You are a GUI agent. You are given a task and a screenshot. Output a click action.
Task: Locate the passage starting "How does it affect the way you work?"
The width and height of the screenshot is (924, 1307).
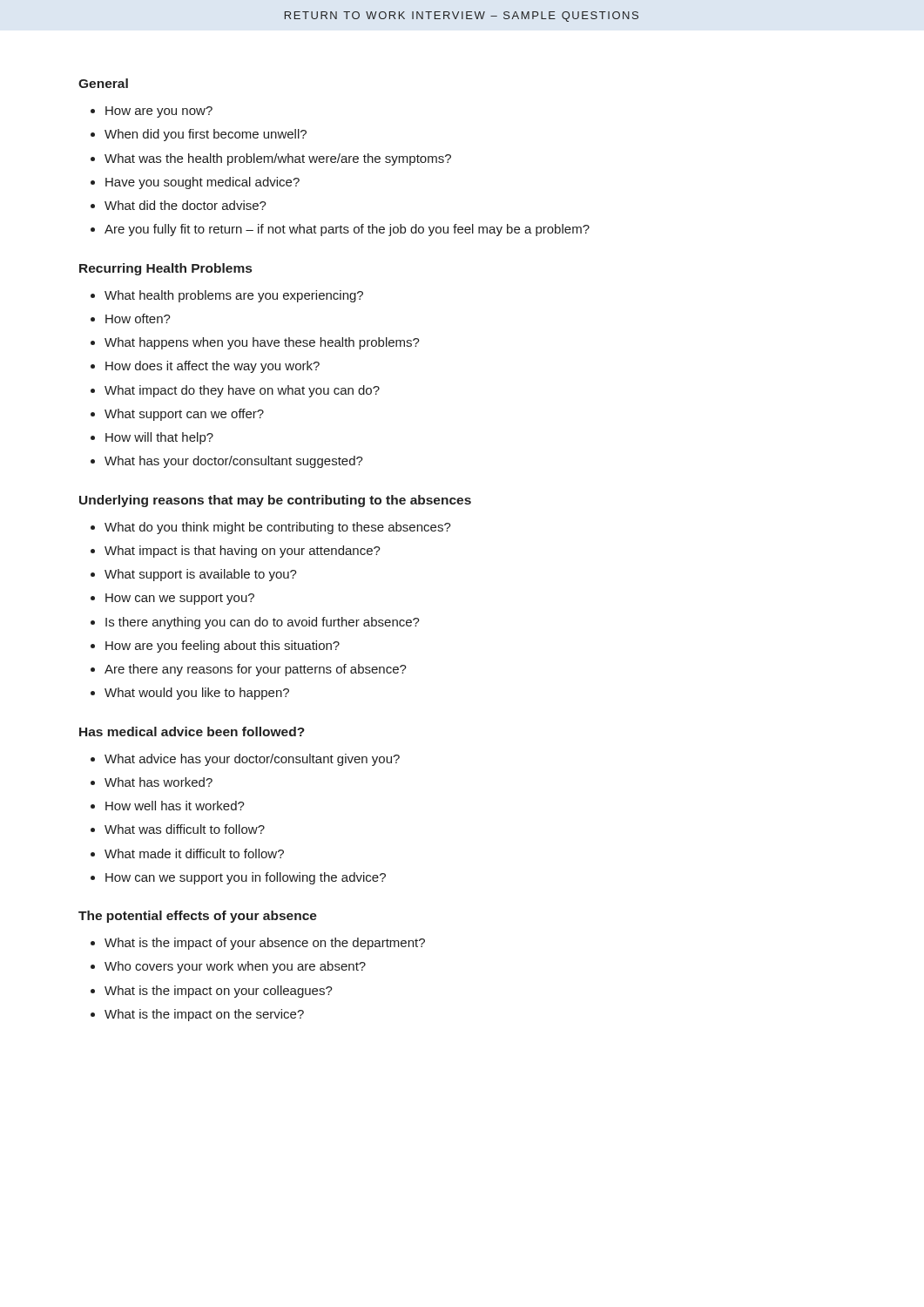212,366
